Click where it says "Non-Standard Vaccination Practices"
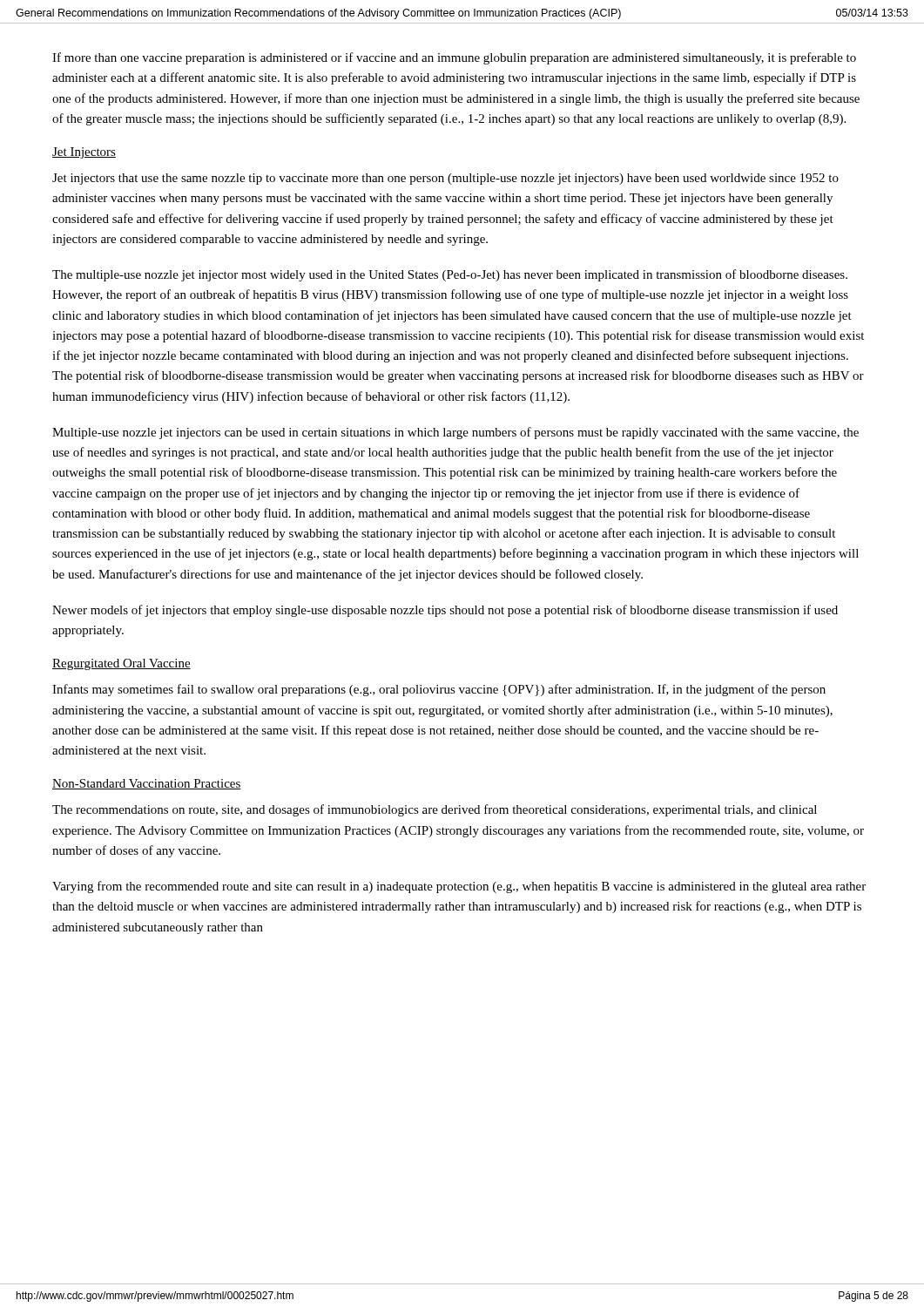 coord(146,784)
